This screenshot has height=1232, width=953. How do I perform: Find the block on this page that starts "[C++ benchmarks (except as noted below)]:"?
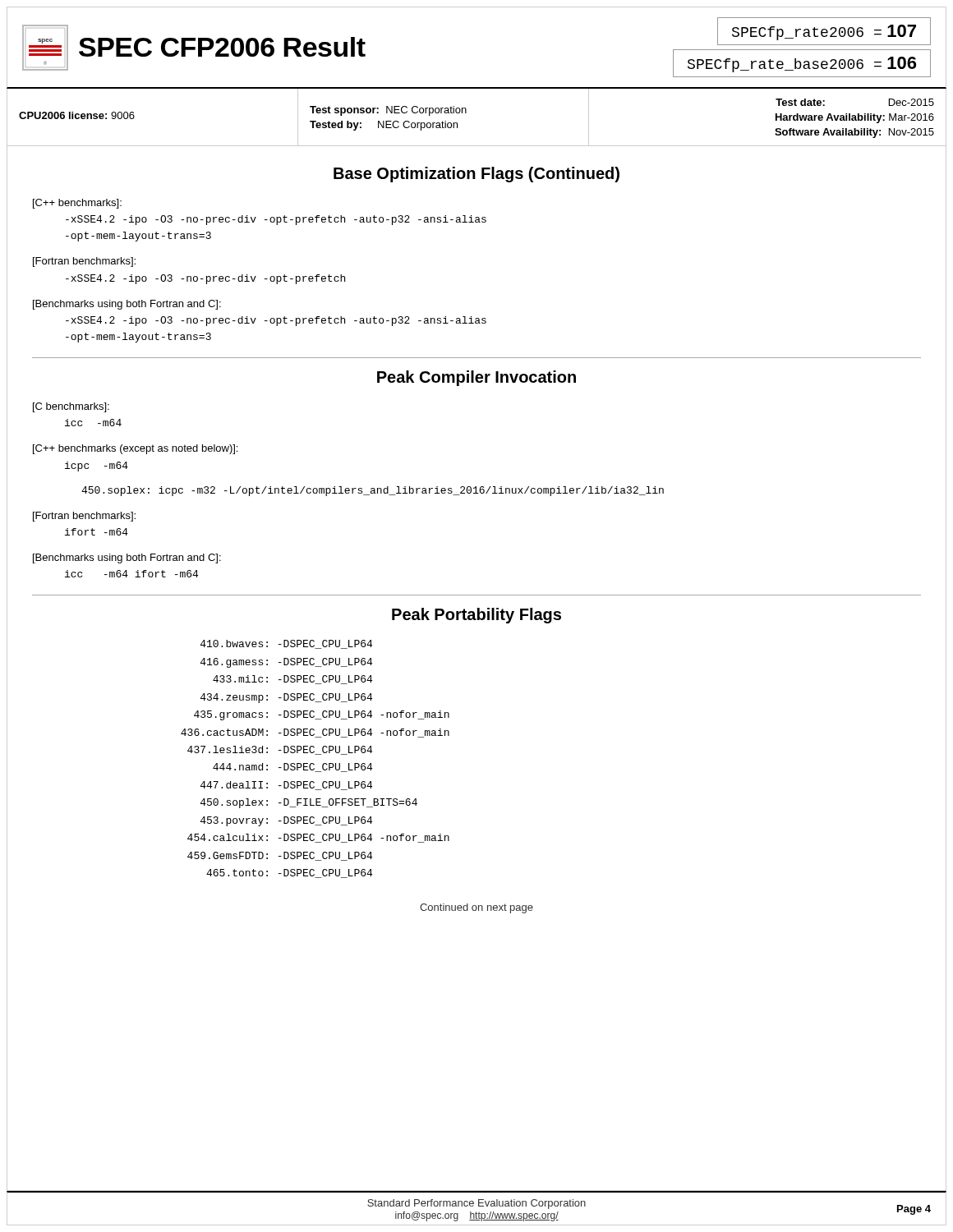coord(135,457)
